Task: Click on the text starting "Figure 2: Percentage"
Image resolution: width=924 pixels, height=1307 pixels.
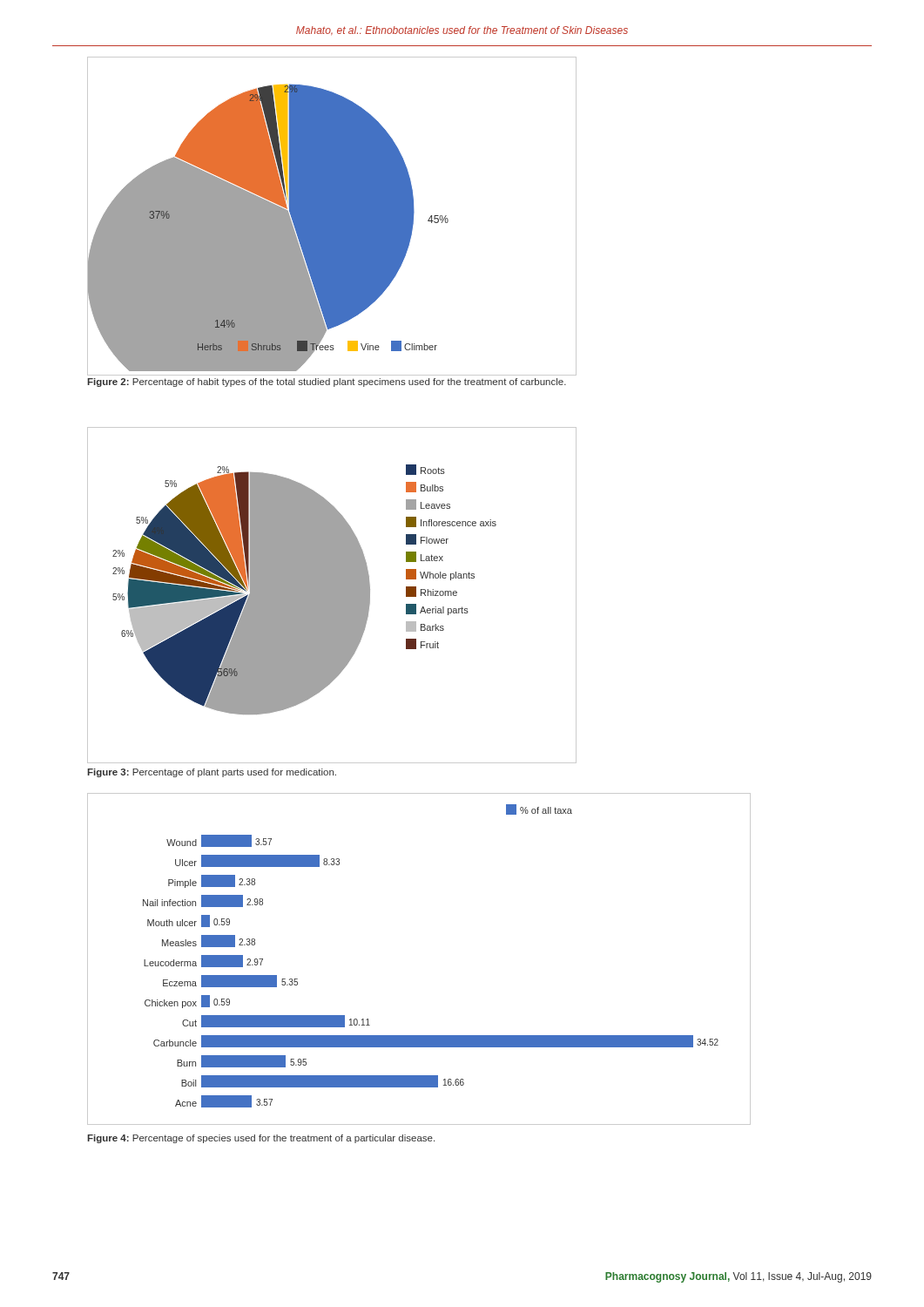Action: 327,382
